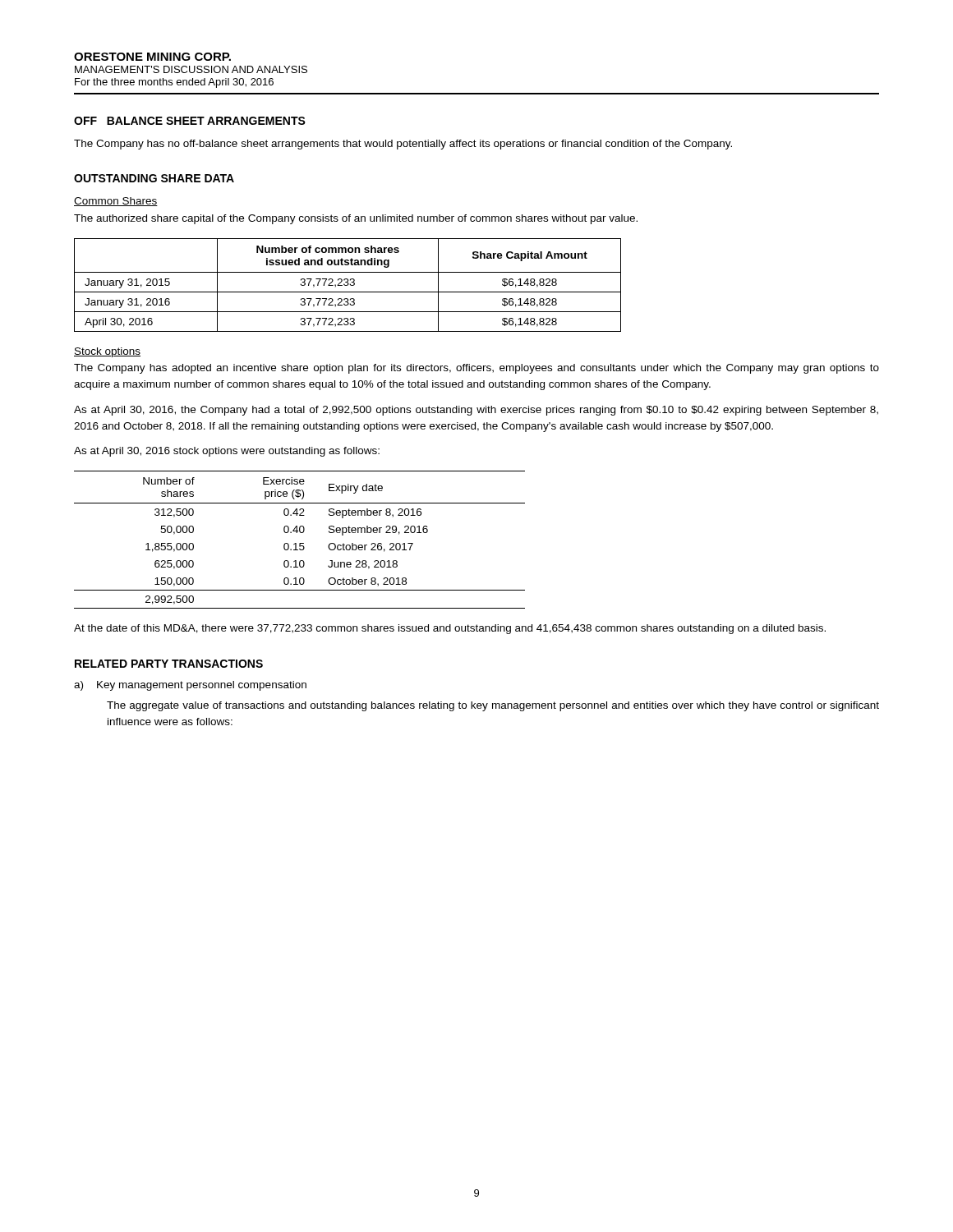Find "RELATED PARTY TRANSACTIONS" on this page
Image resolution: width=953 pixels, height=1232 pixels.
(169, 663)
